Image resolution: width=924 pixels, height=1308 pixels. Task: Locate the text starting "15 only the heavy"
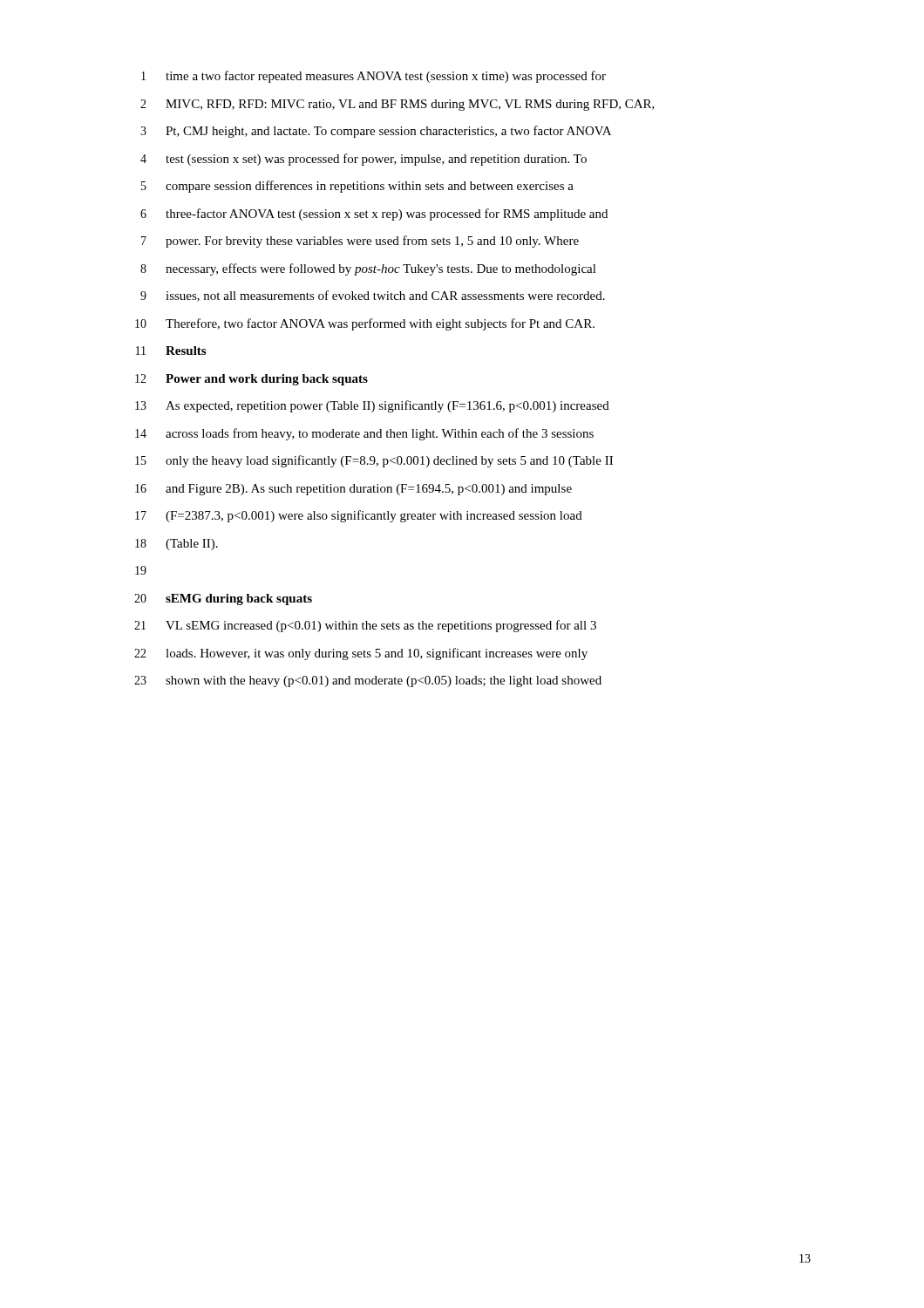(462, 461)
